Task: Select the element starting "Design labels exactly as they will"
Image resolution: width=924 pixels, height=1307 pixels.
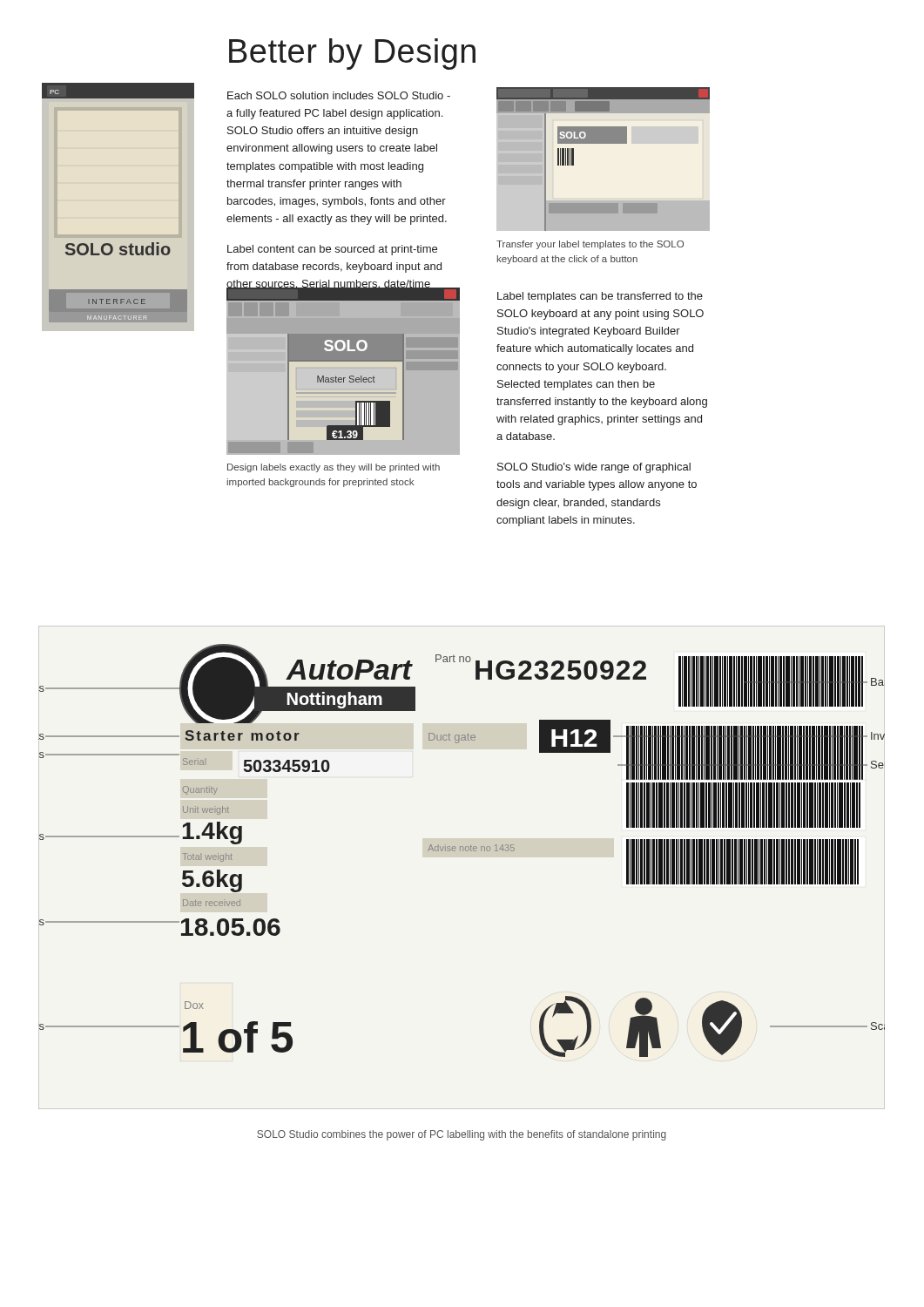Action: tap(333, 474)
